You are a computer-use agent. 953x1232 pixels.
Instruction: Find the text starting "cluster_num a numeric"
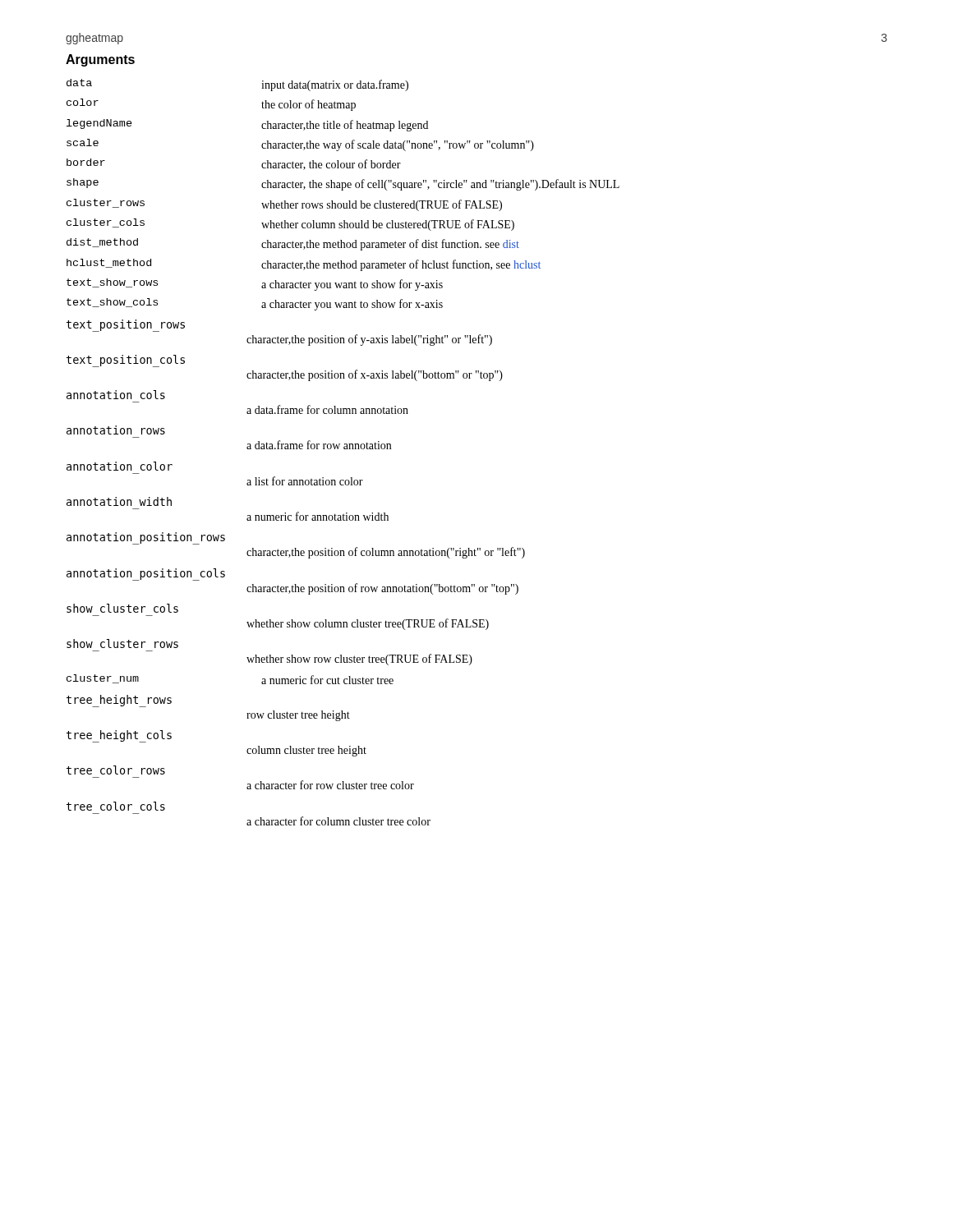(x=102, y=679)
